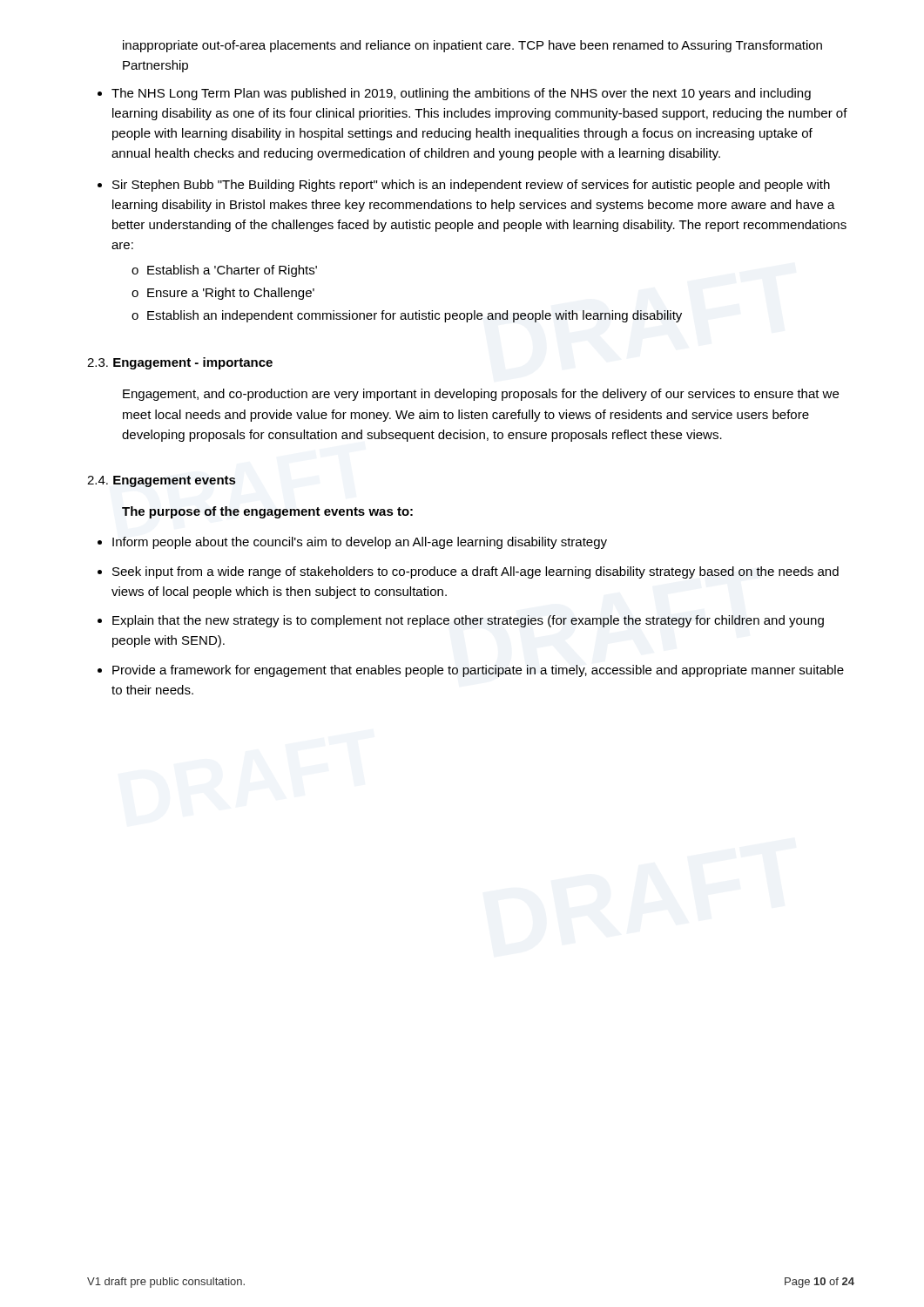The width and height of the screenshot is (924, 1307).
Task: Click on the list item that says "Provide a framework for engagement"
Action: point(478,679)
